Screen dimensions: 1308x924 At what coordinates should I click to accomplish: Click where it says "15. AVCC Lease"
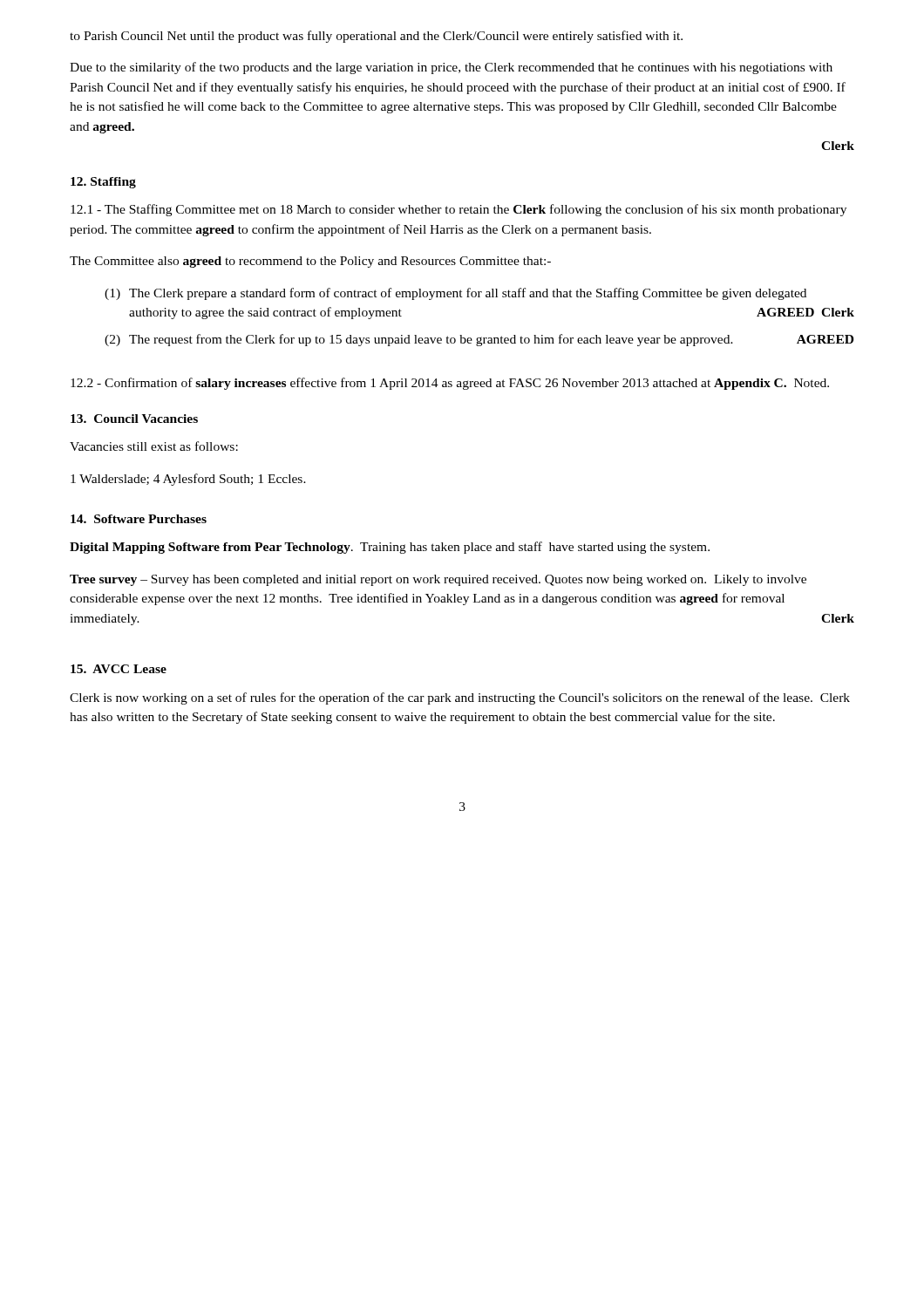(x=118, y=669)
